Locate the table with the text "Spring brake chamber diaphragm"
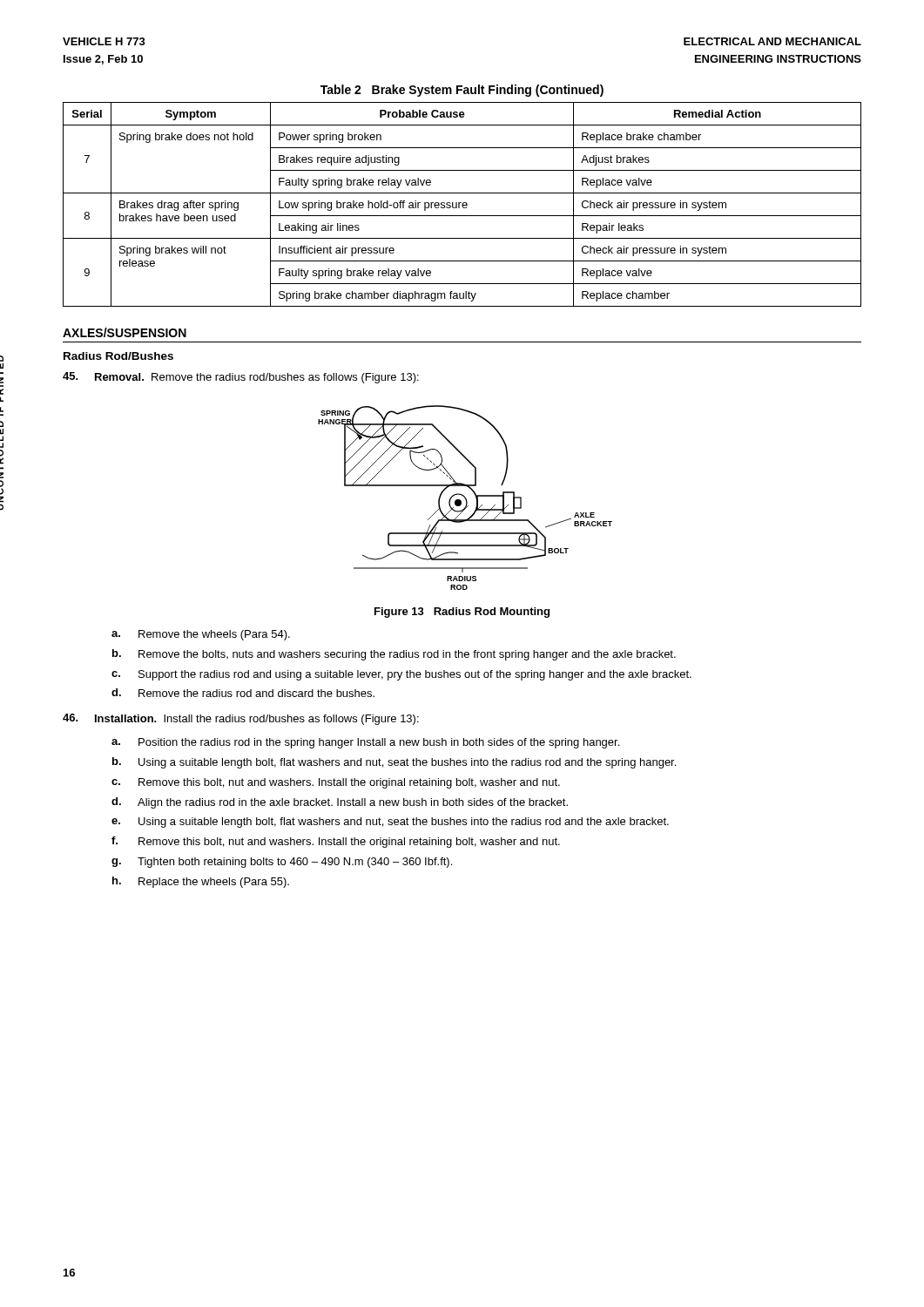The height and width of the screenshot is (1307, 924). (x=462, y=204)
